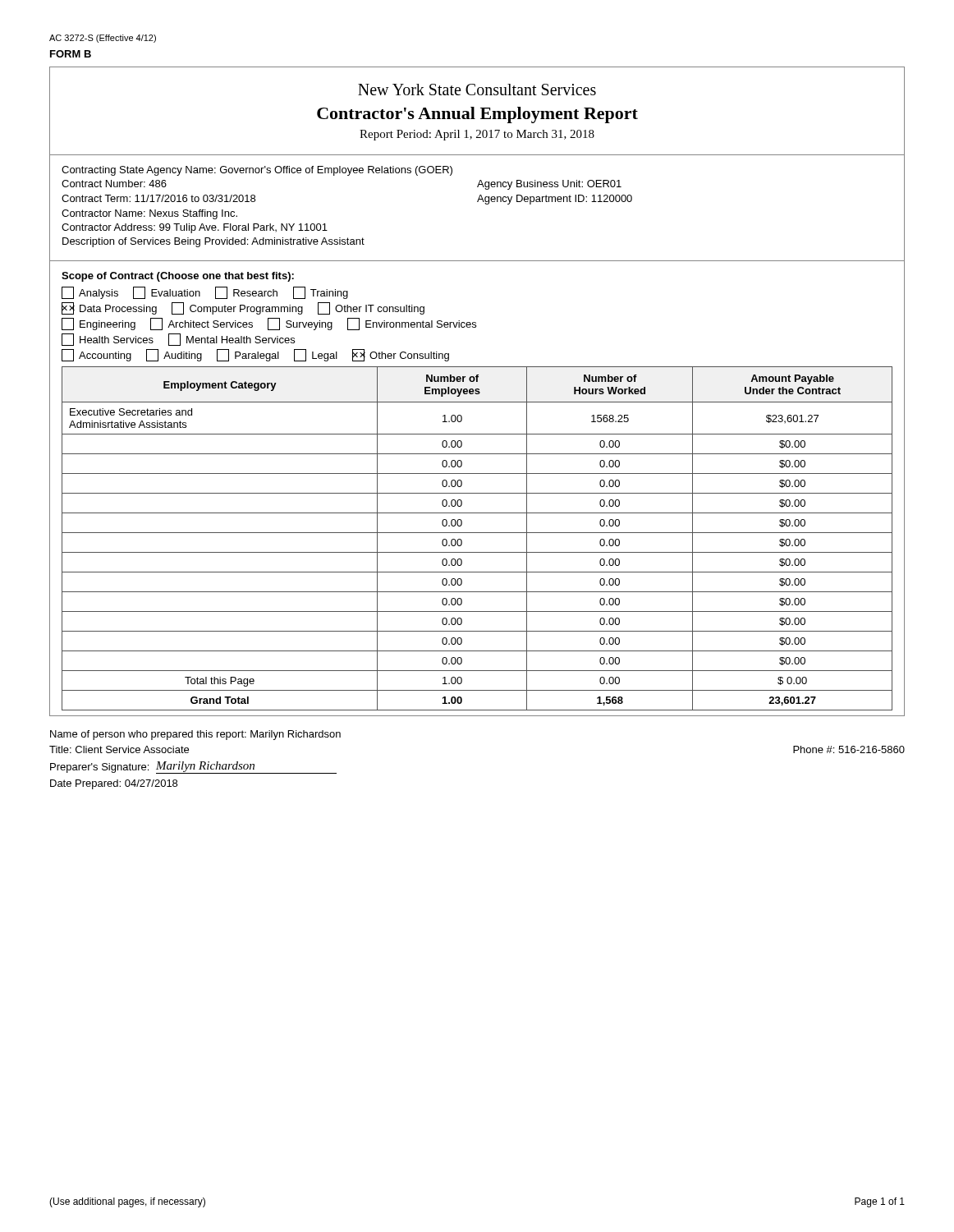
Task: Click on the text block that says "Name of person who prepared this"
Action: pos(195,734)
